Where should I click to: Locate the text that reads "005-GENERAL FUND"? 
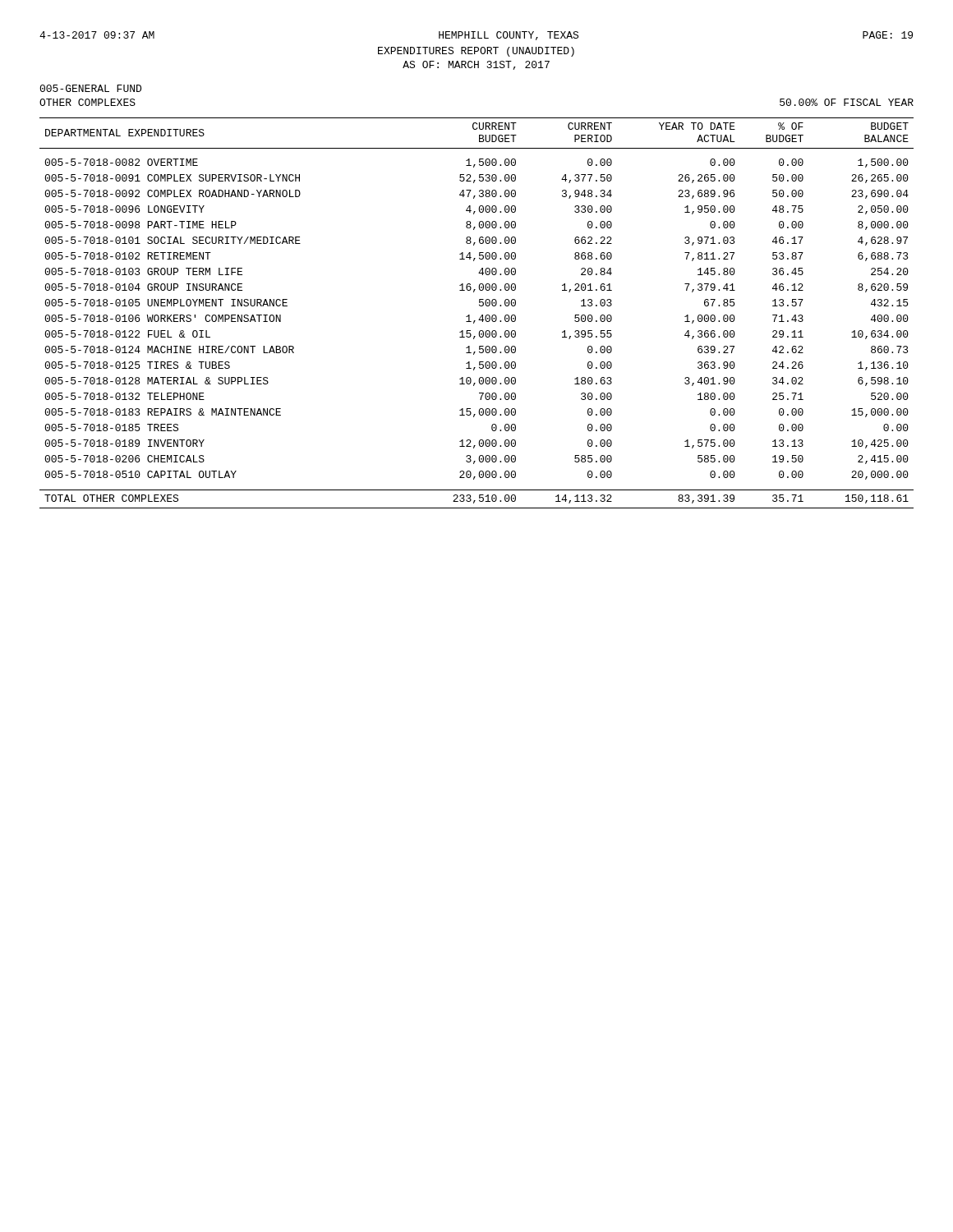click(x=91, y=89)
